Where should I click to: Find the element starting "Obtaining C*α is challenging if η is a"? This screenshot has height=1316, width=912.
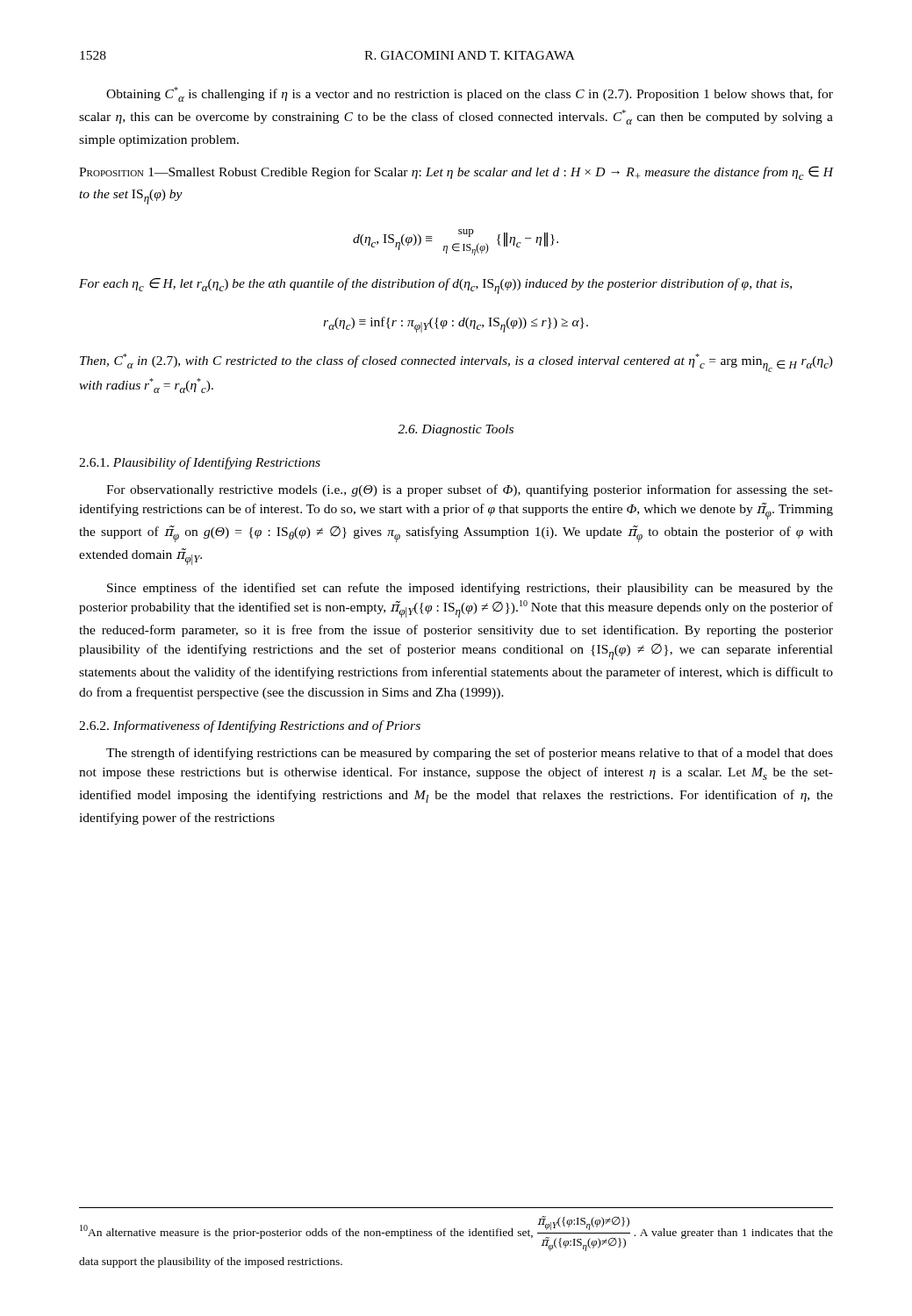(456, 117)
